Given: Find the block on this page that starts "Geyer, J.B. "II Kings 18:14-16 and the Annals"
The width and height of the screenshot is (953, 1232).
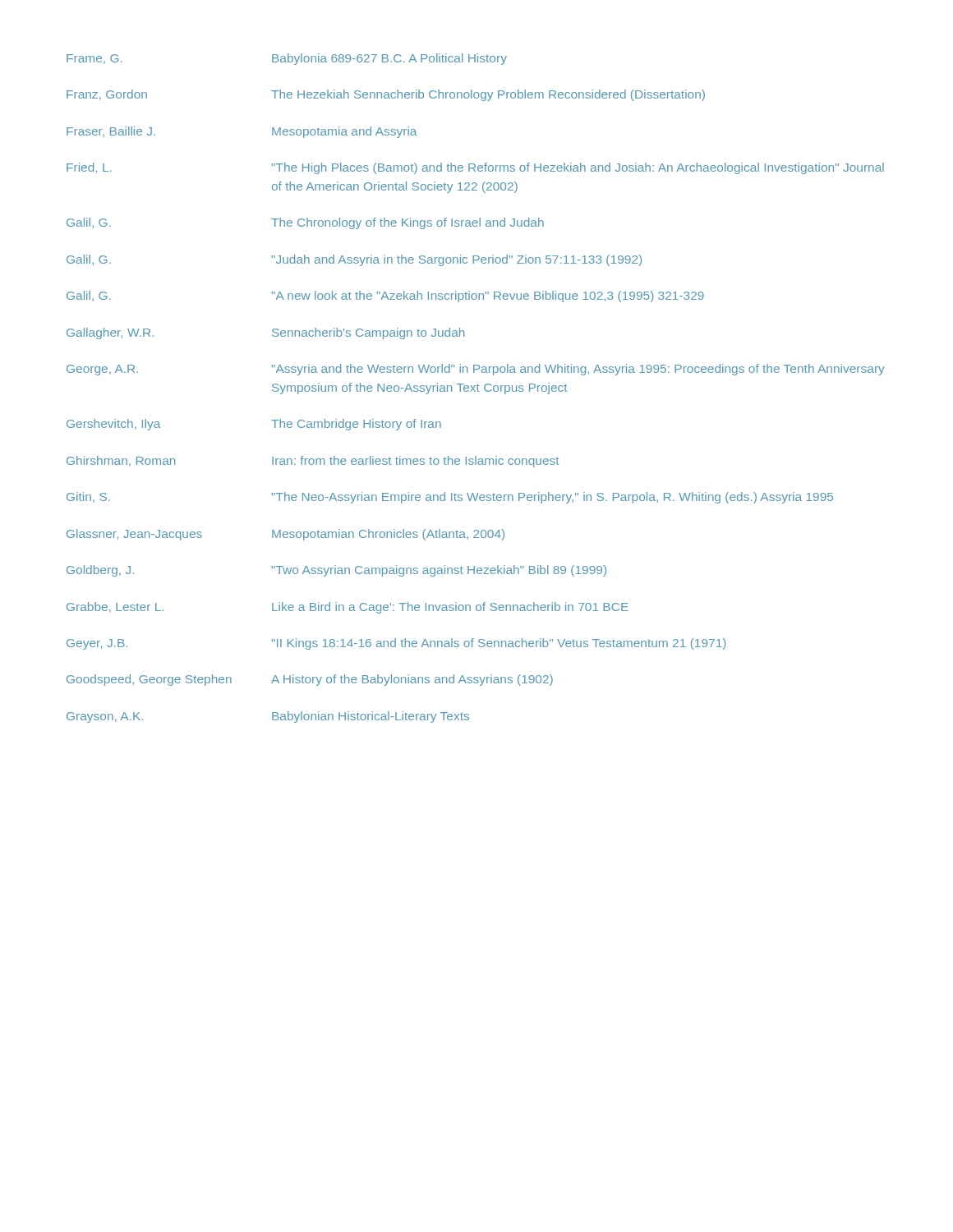Looking at the screenshot, I should point(476,643).
